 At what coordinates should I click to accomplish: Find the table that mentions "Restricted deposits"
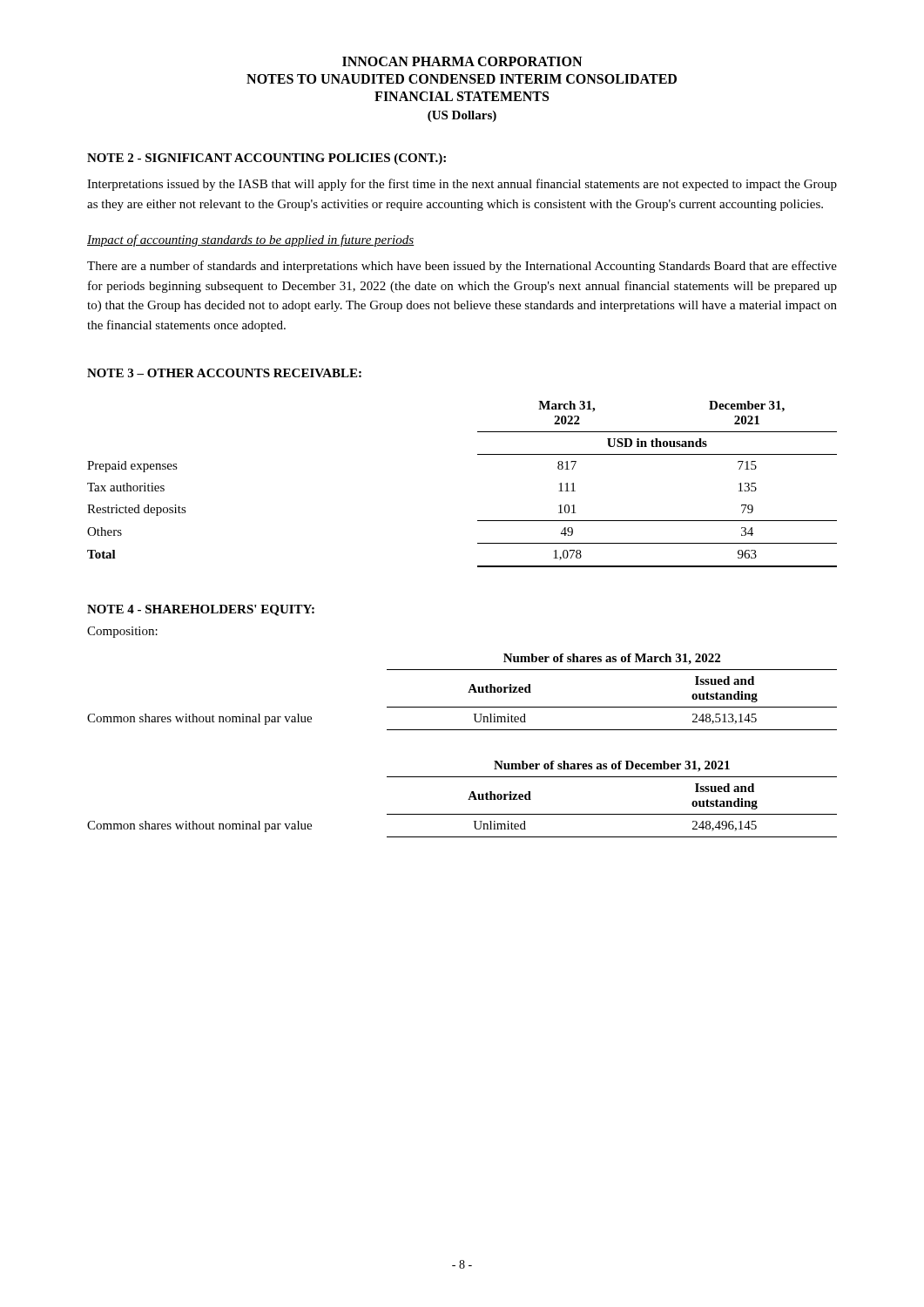[x=462, y=481]
